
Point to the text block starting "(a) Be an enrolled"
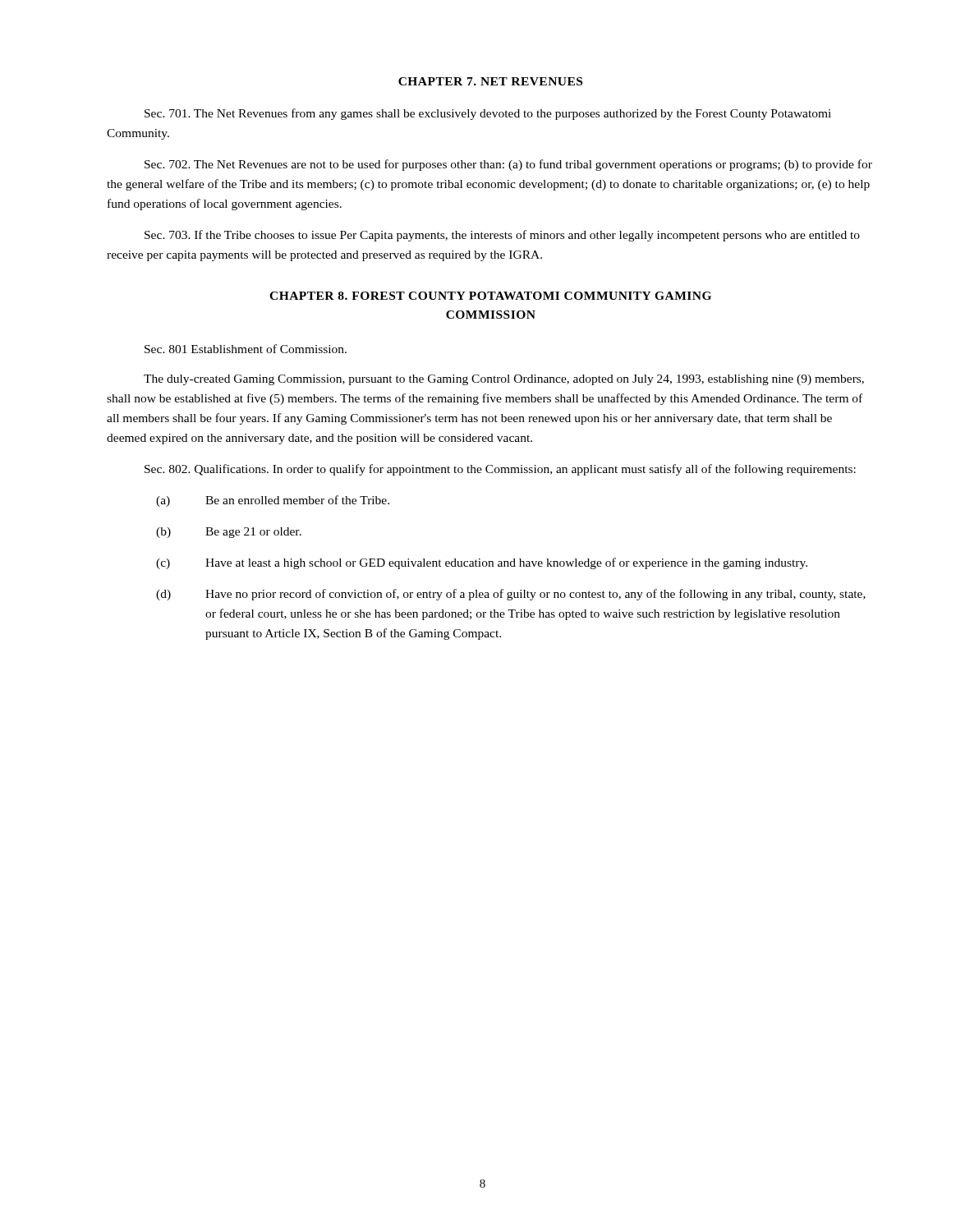click(x=273, y=501)
